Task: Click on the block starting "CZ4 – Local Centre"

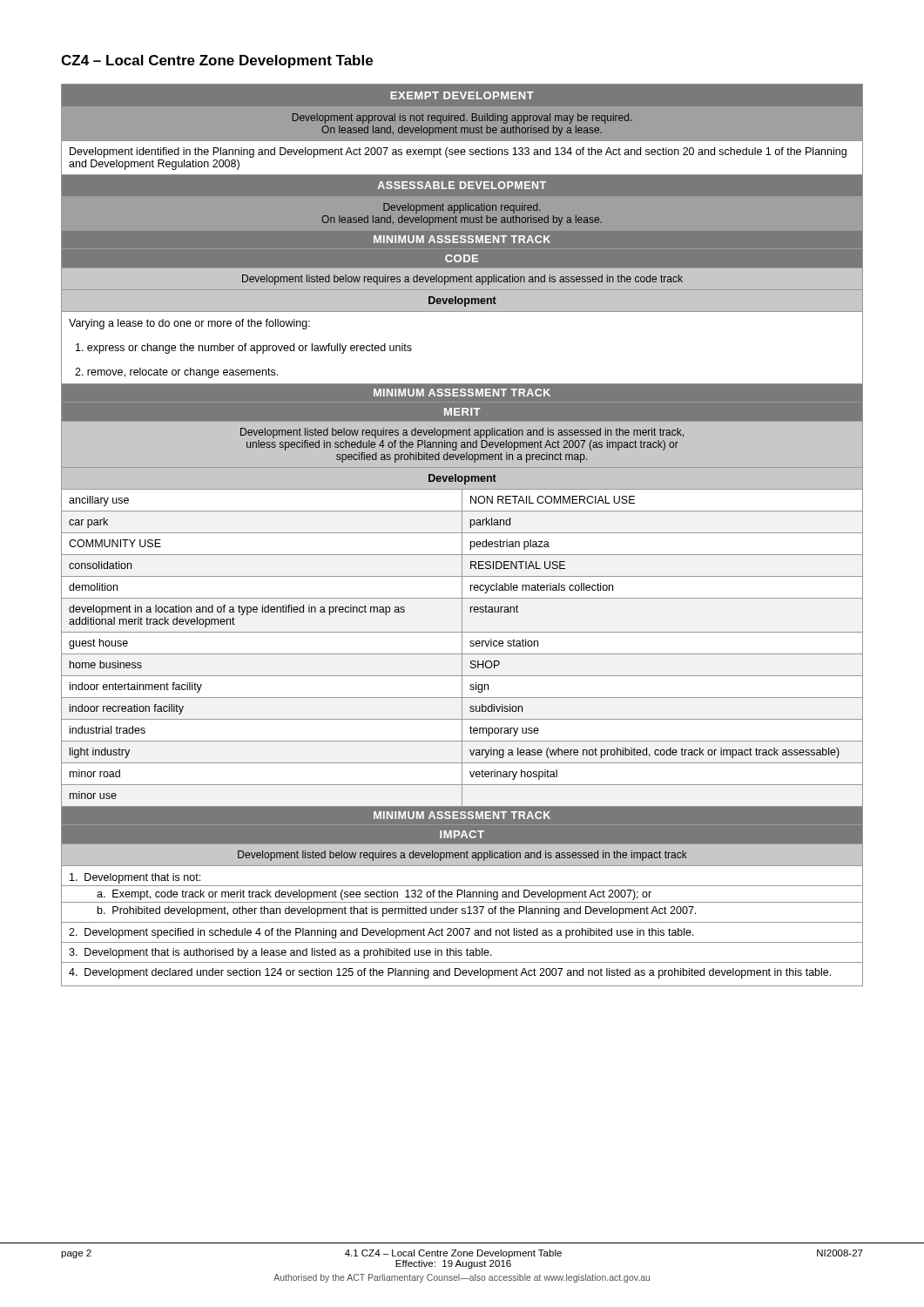Action: point(217,61)
